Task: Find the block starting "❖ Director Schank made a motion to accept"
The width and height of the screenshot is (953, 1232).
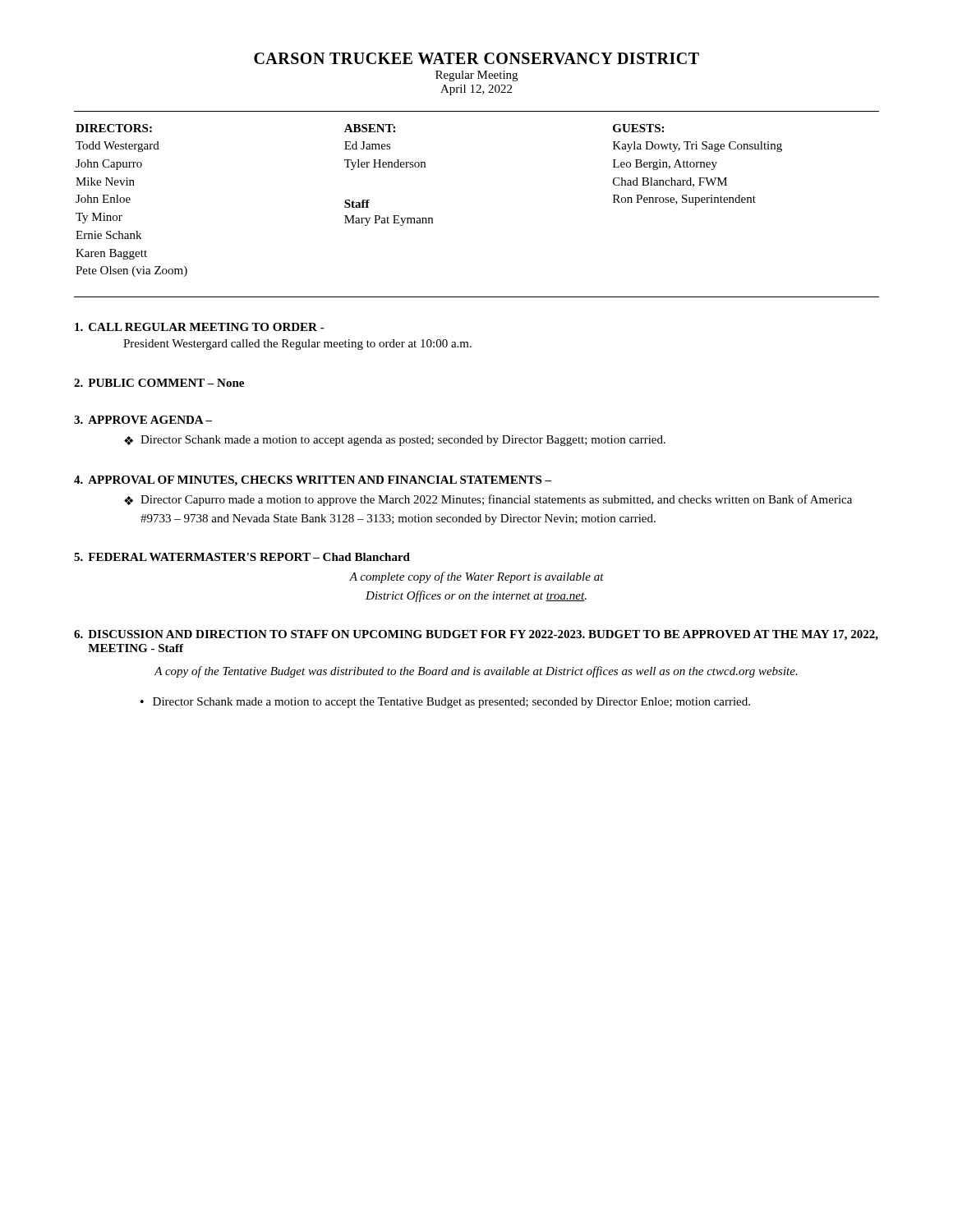Action: (x=395, y=440)
